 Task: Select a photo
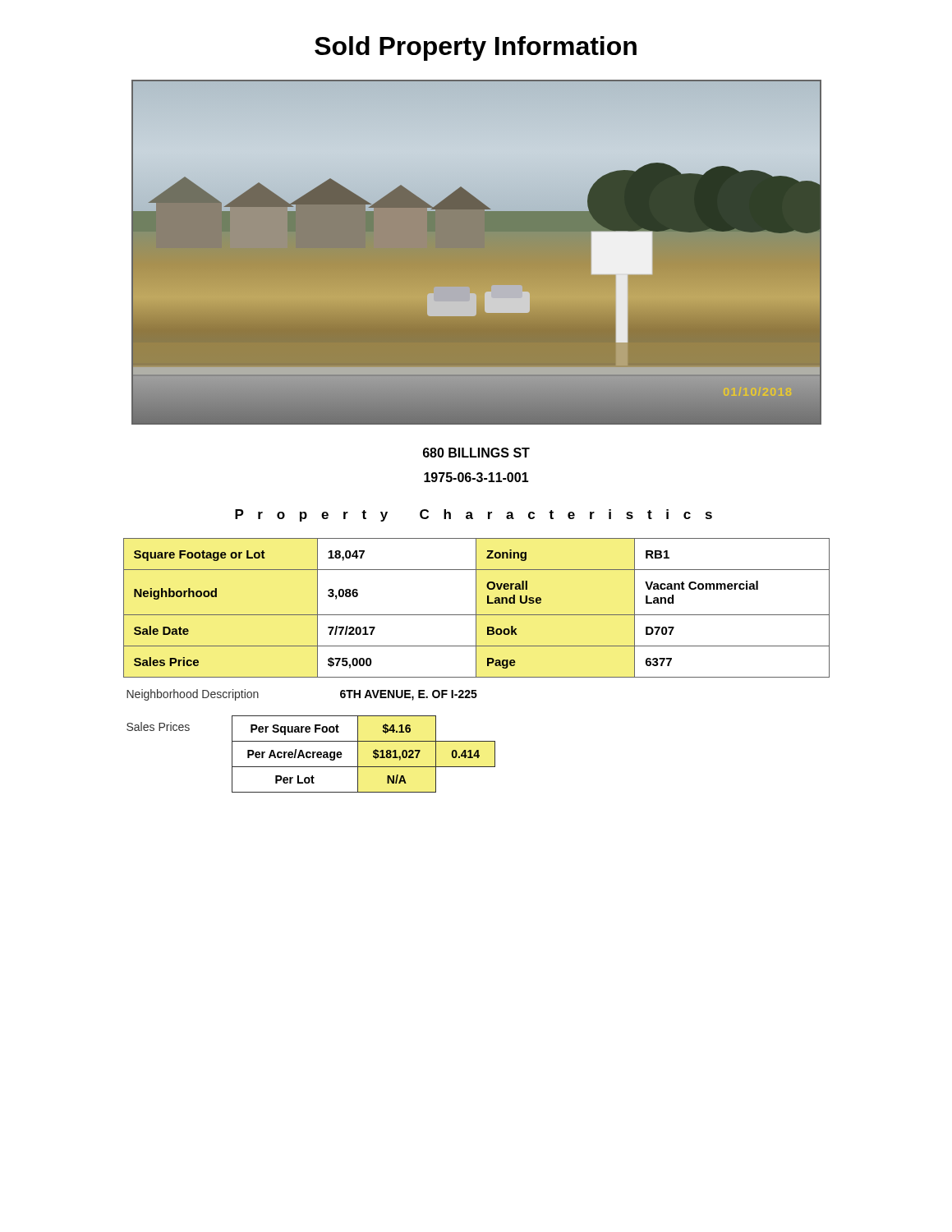tap(476, 254)
